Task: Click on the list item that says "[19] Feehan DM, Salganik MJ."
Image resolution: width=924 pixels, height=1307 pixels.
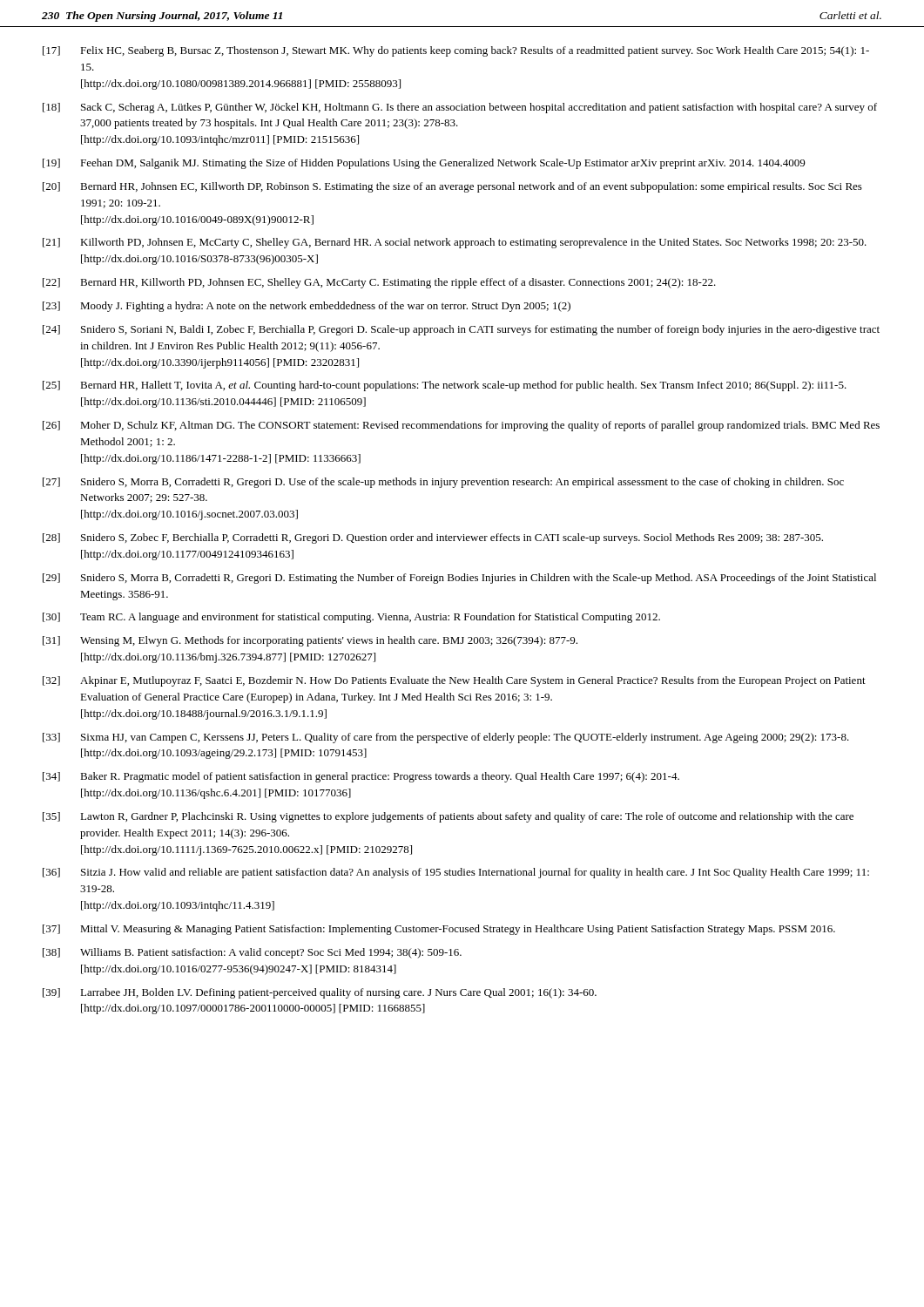Action: (462, 163)
